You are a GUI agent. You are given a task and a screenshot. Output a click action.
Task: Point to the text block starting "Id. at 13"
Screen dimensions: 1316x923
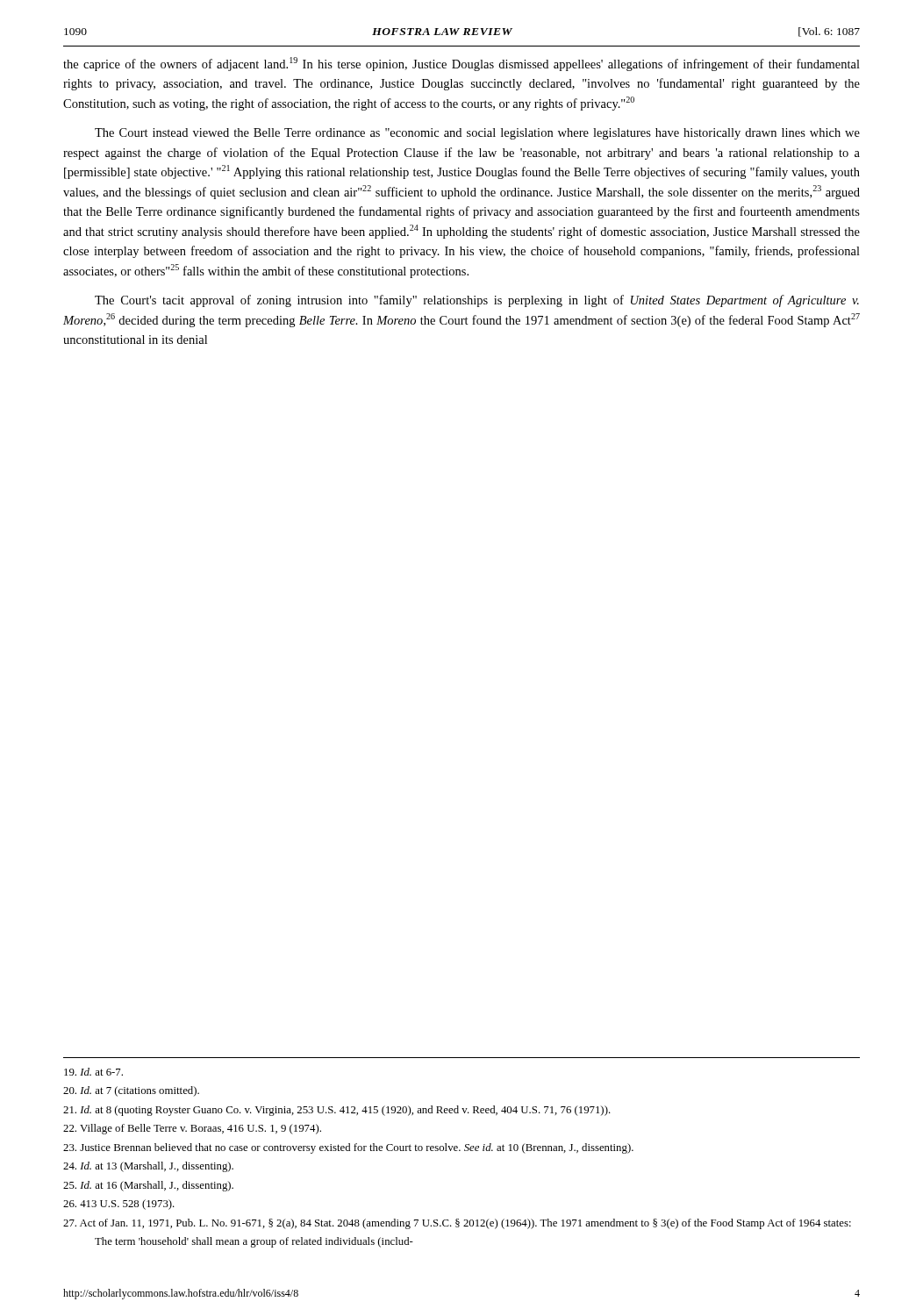(x=149, y=1166)
